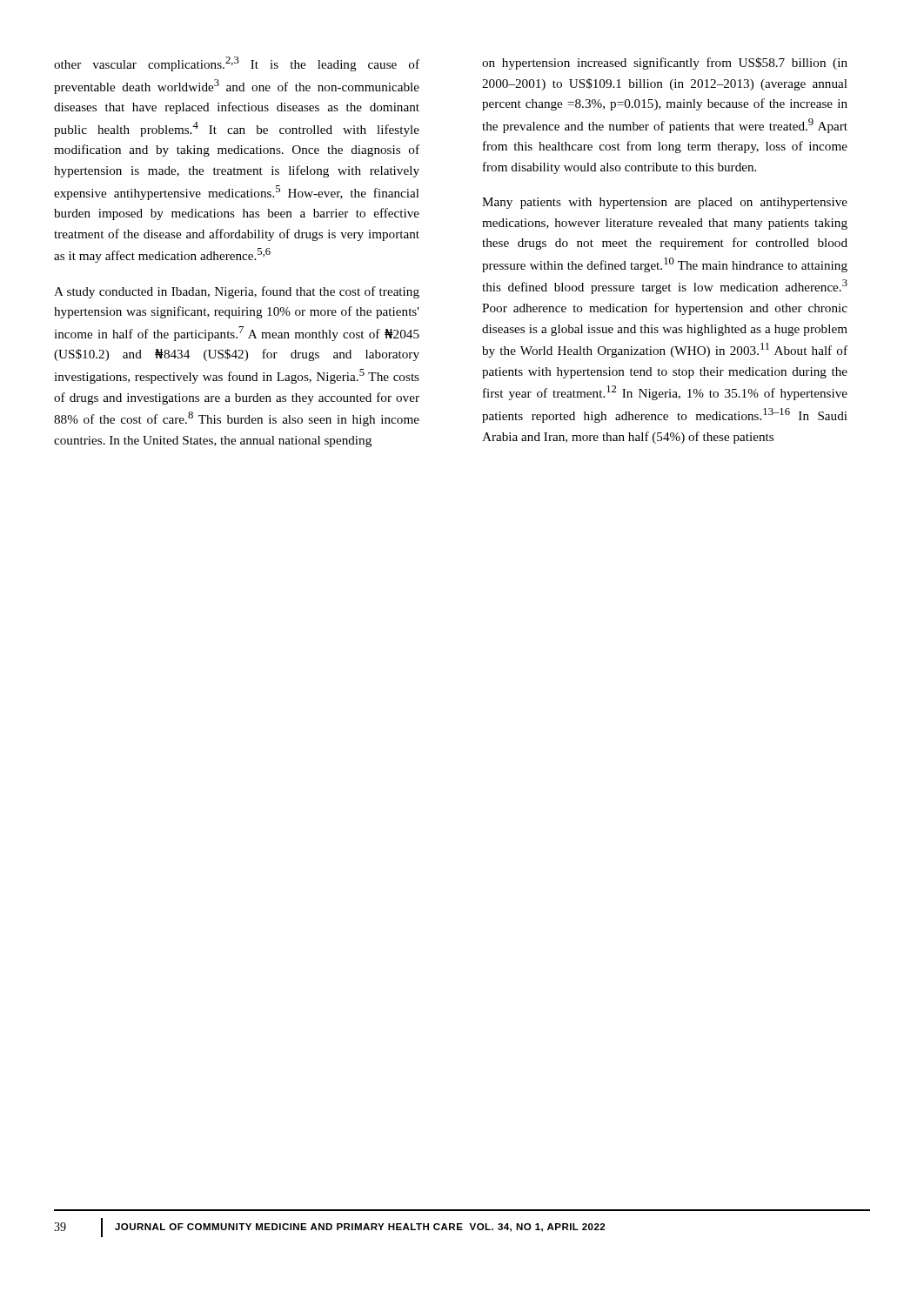Viewport: 924px width, 1305px height.
Task: Click on the text starting "other vascular complications.2,3"
Action: click(237, 159)
